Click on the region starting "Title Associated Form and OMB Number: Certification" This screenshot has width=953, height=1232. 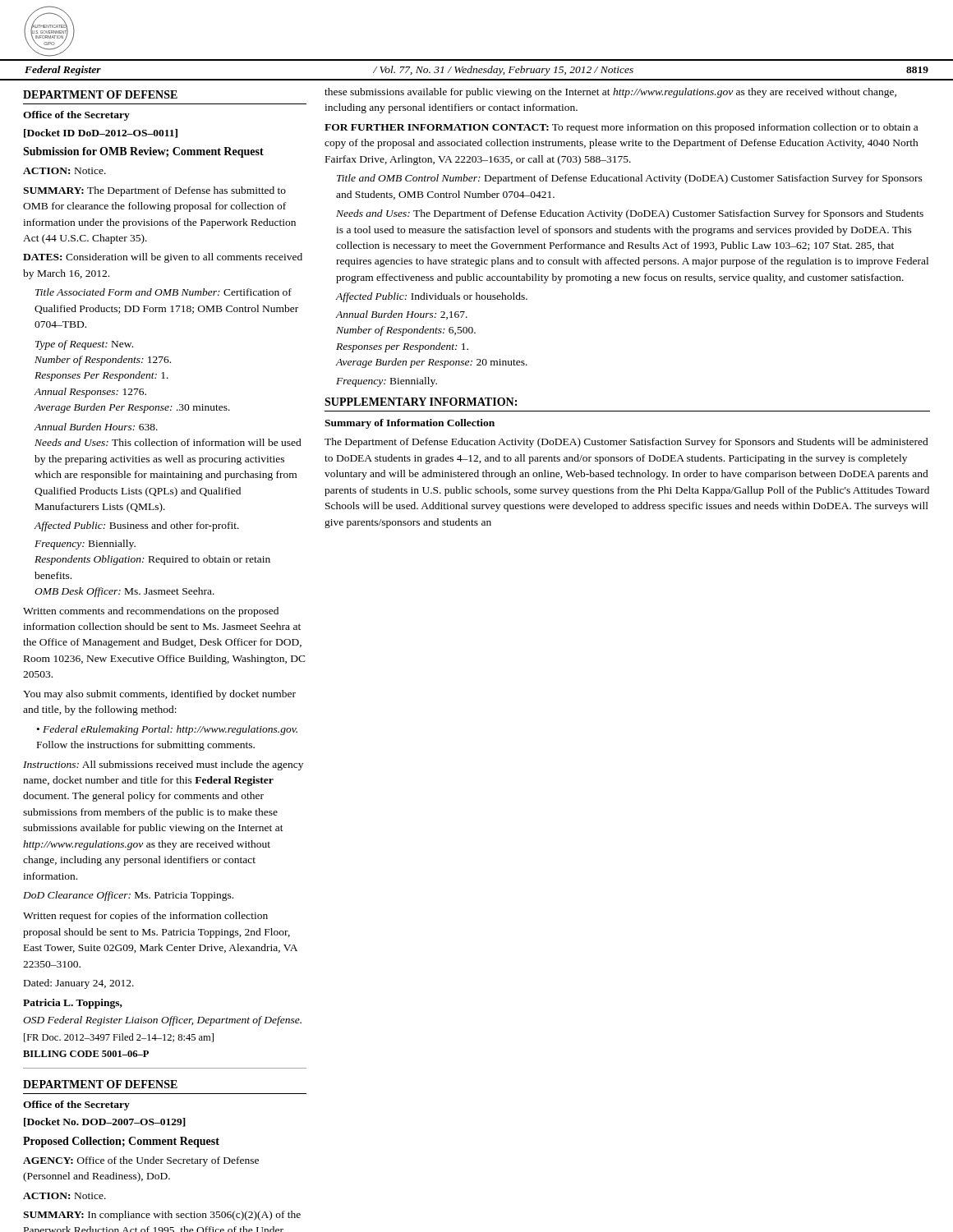pos(166,308)
